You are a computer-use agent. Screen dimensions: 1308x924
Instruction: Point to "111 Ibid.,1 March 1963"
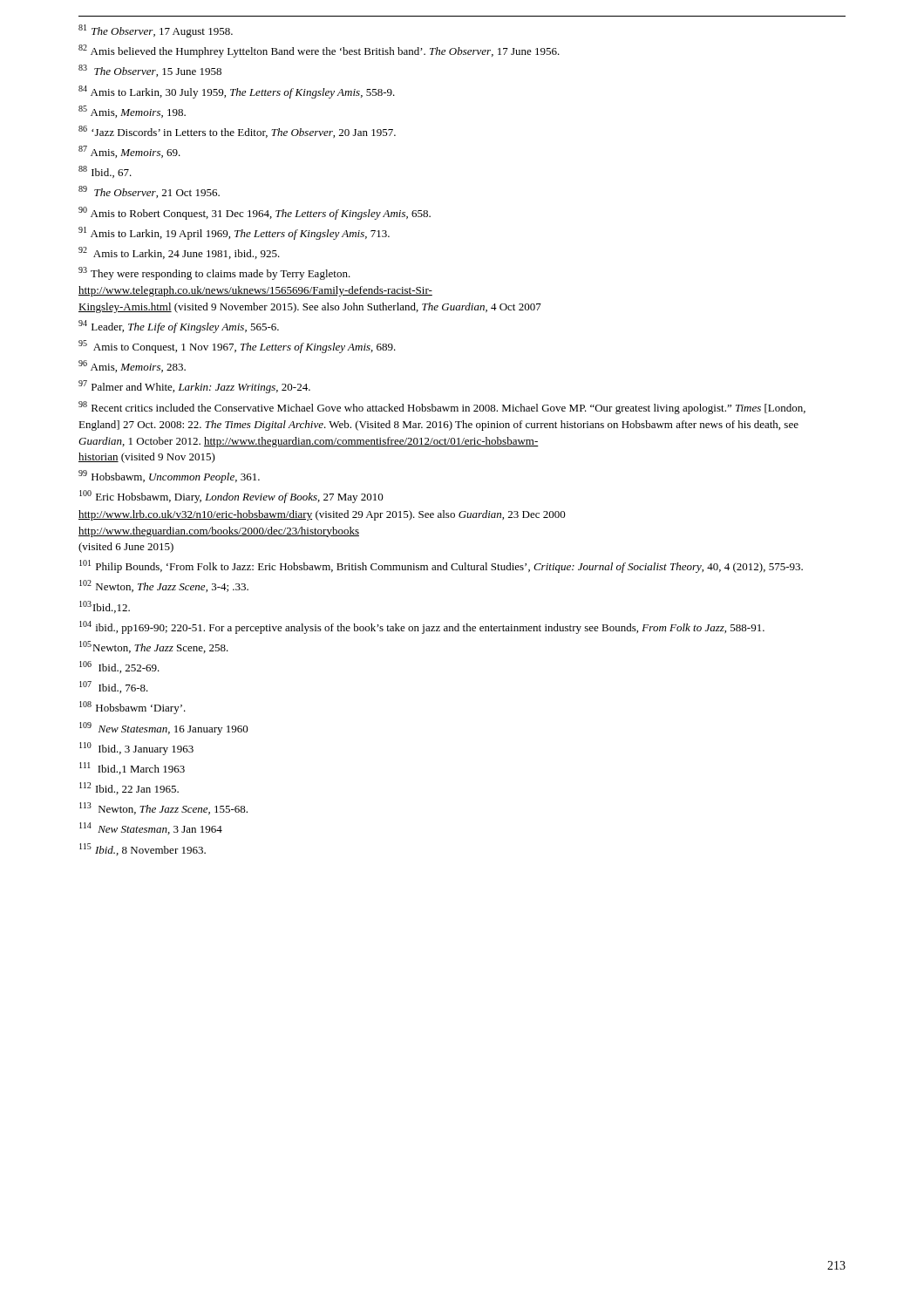pyautogui.click(x=132, y=768)
